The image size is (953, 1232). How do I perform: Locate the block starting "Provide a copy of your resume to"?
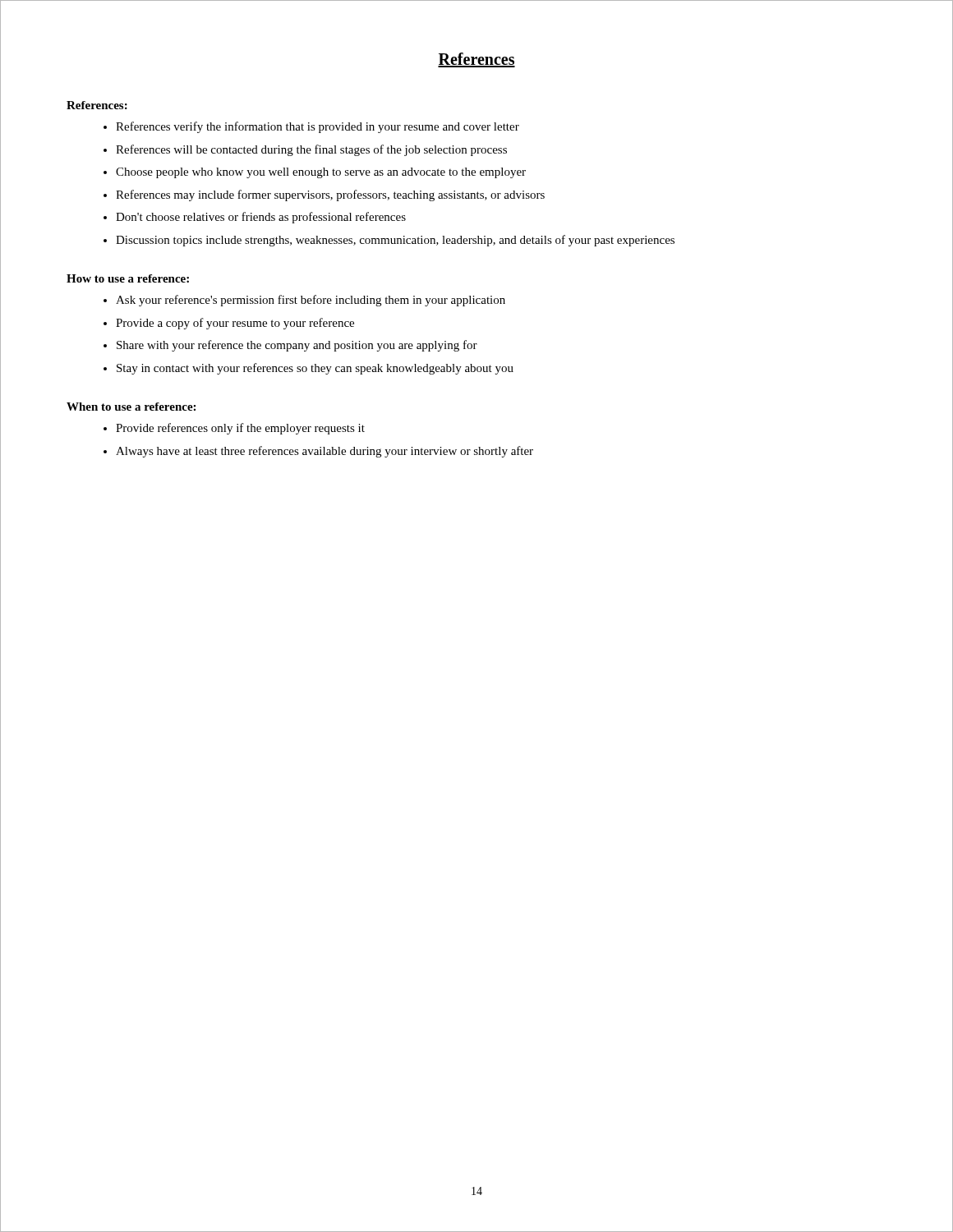(235, 322)
